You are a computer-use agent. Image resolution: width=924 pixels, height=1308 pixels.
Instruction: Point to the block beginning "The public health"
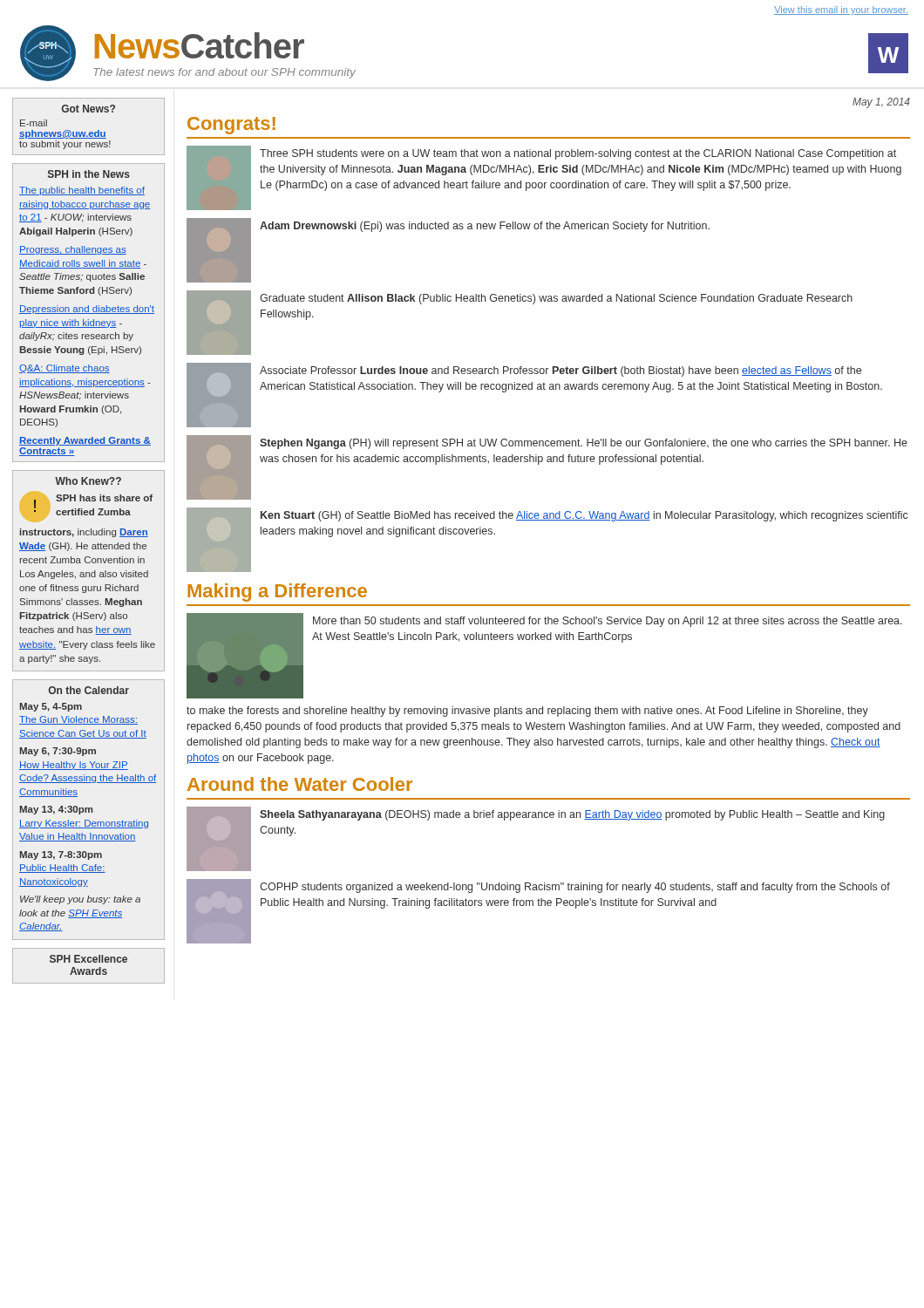(85, 210)
